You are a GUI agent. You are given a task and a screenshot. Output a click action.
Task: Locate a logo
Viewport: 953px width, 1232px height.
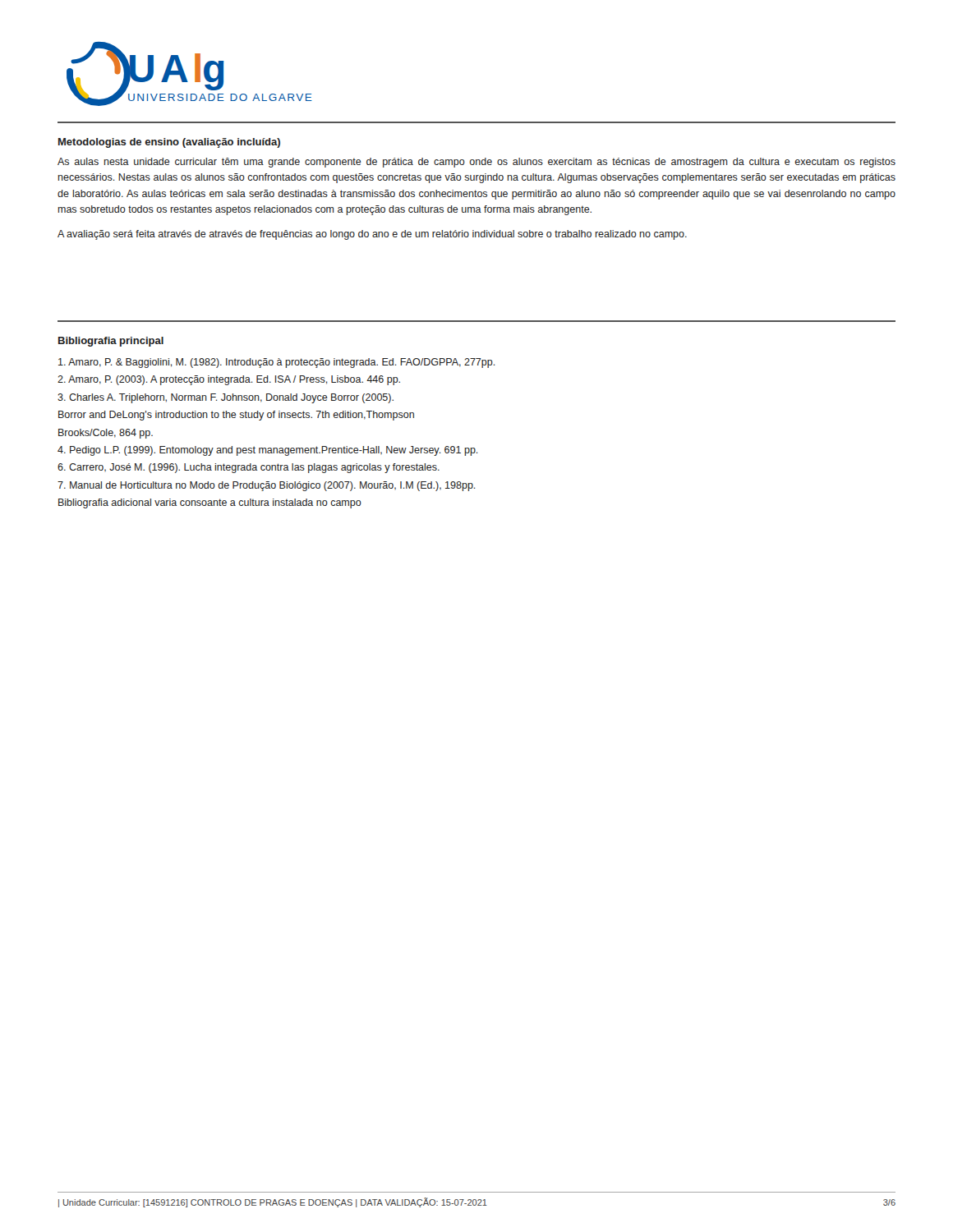coord(222,74)
